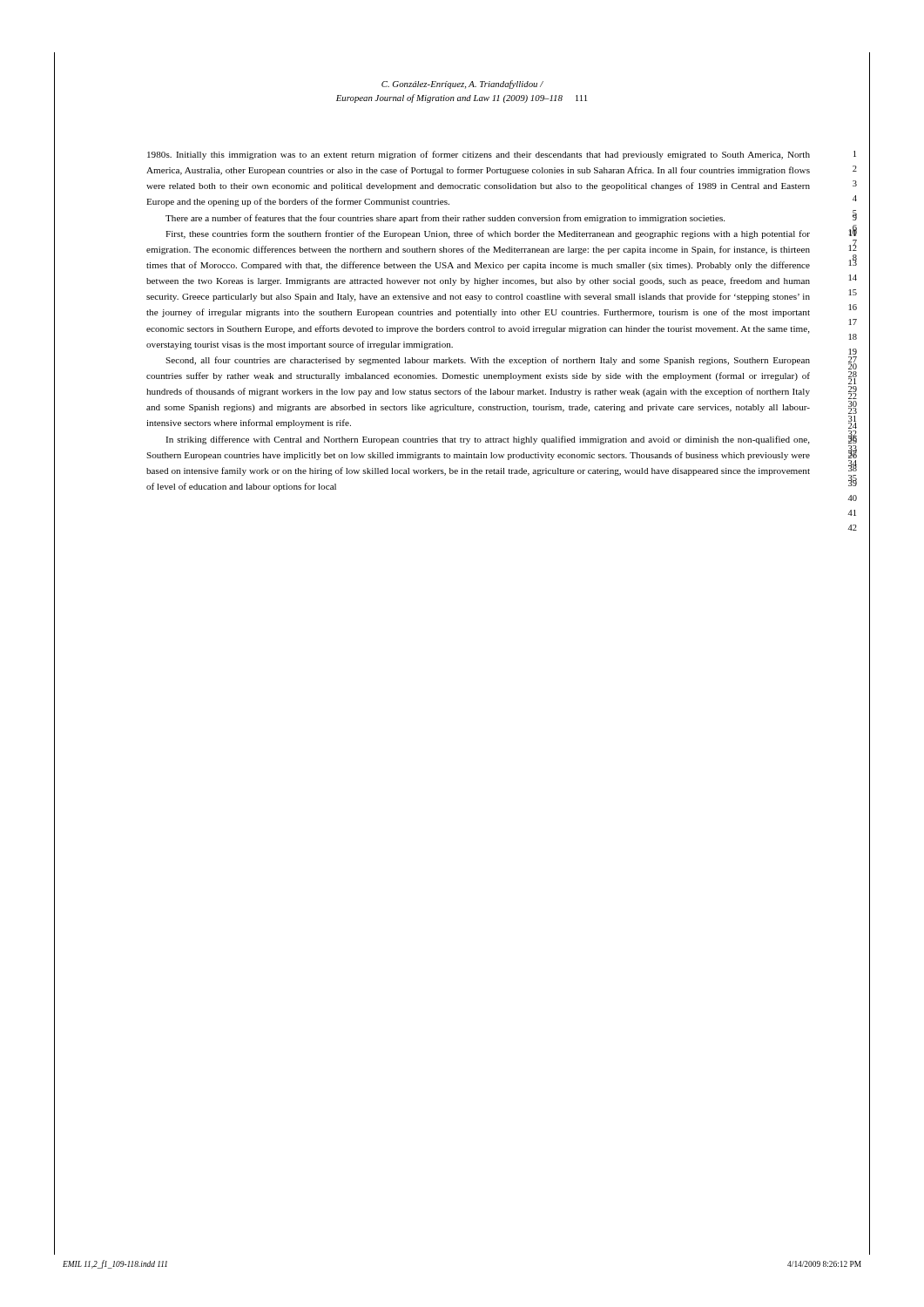
Task: Where is the passage that starts "1980s. Initially this immigration was to"?
Action: point(478,178)
